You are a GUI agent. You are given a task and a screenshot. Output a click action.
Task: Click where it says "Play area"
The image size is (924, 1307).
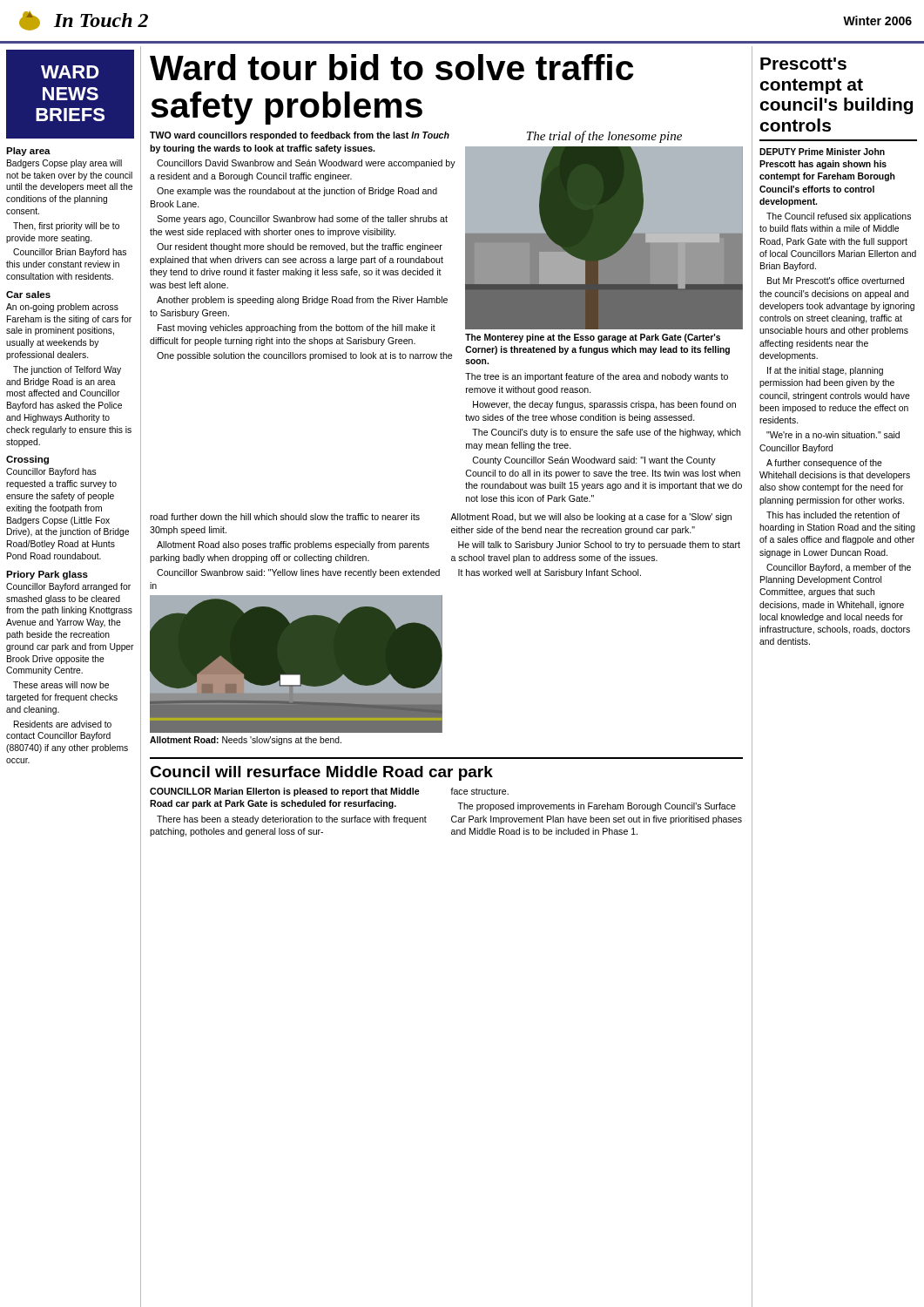(x=28, y=151)
